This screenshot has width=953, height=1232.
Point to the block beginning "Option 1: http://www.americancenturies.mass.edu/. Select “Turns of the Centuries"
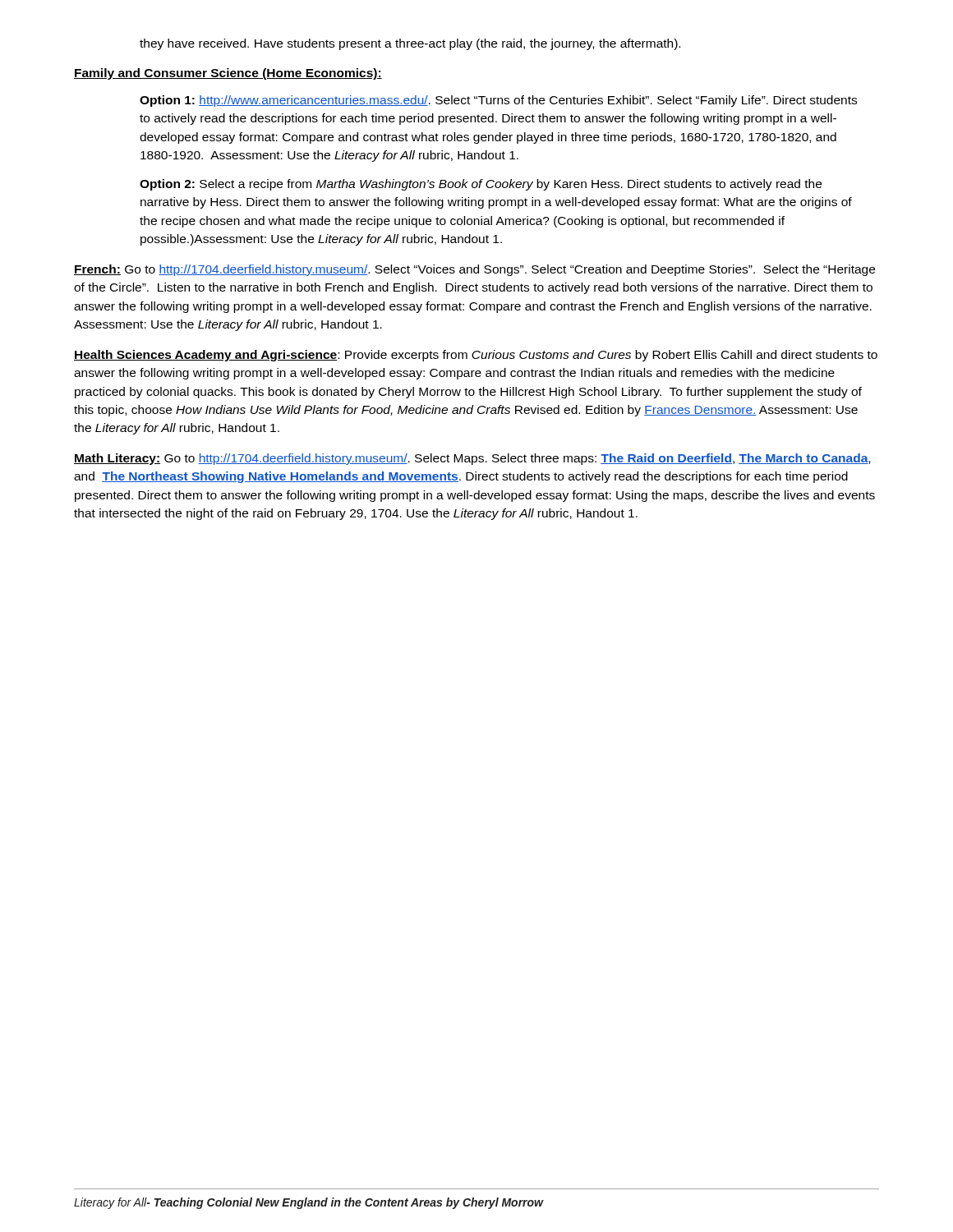pyautogui.click(x=499, y=127)
